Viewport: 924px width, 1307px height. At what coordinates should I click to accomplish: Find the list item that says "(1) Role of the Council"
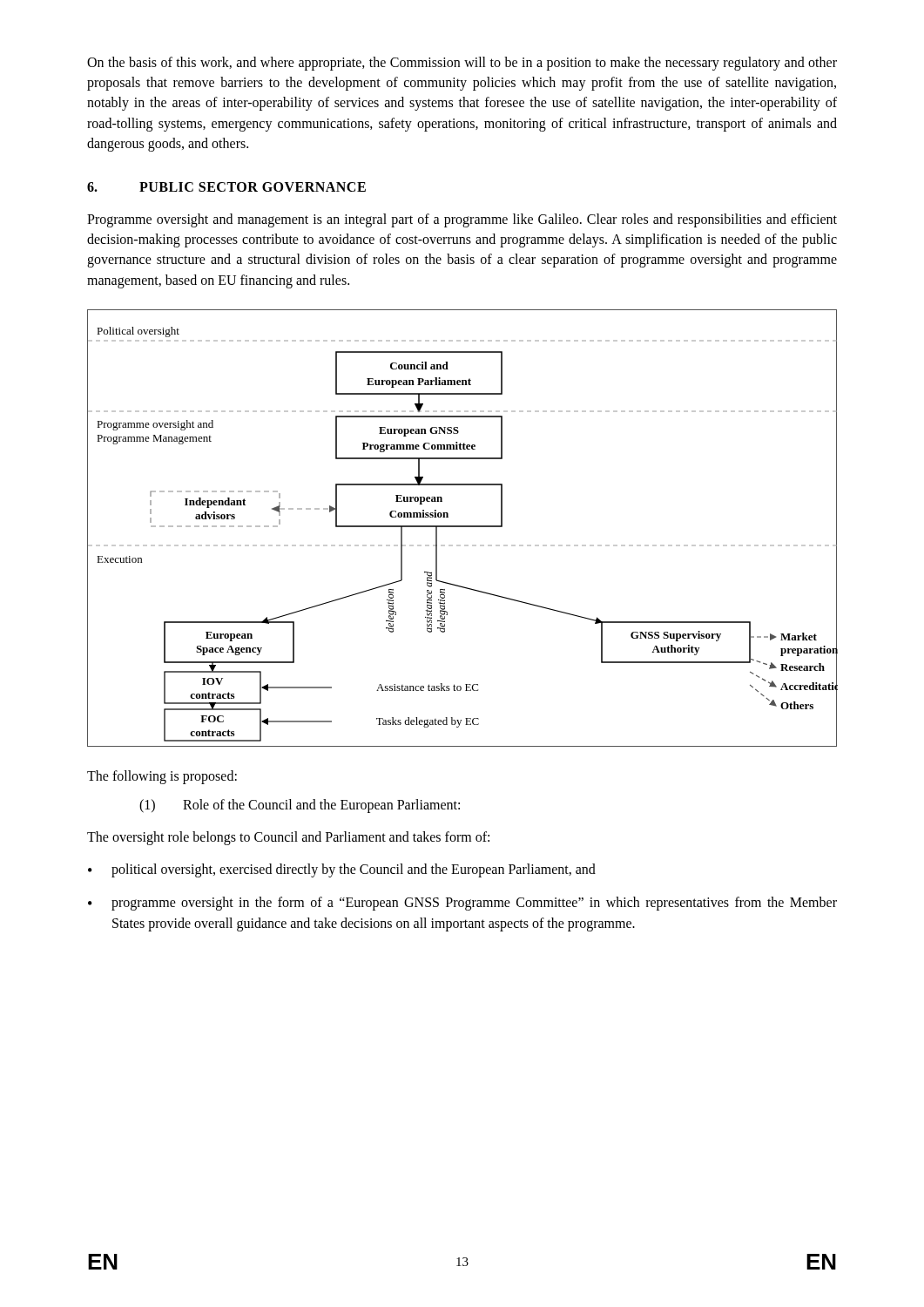pyautogui.click(x=300, y=806)
